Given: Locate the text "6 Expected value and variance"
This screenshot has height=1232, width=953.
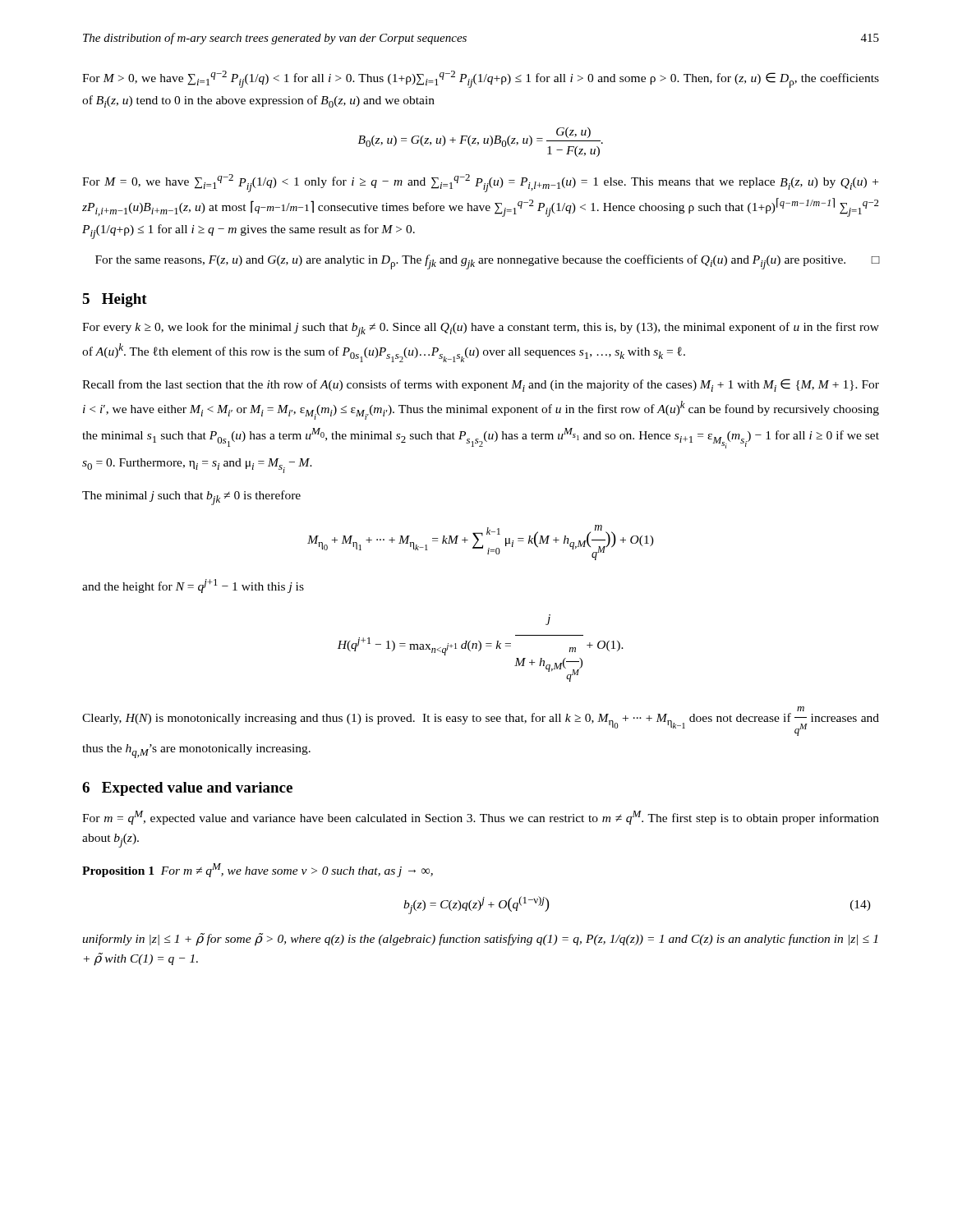Looking at the screenshot, I should [x=188, y=787].
